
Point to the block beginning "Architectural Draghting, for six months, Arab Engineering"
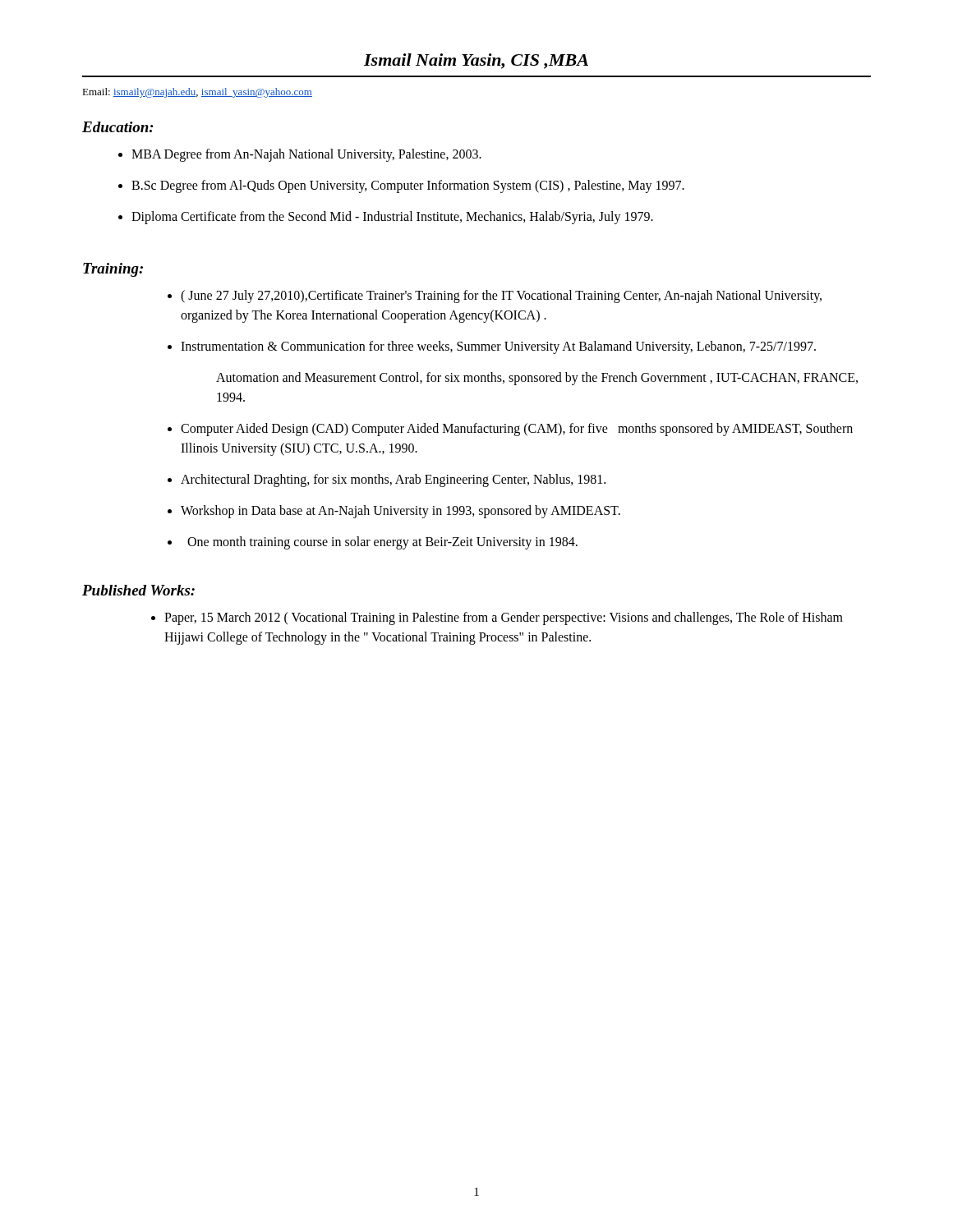(x=394, y=479)
